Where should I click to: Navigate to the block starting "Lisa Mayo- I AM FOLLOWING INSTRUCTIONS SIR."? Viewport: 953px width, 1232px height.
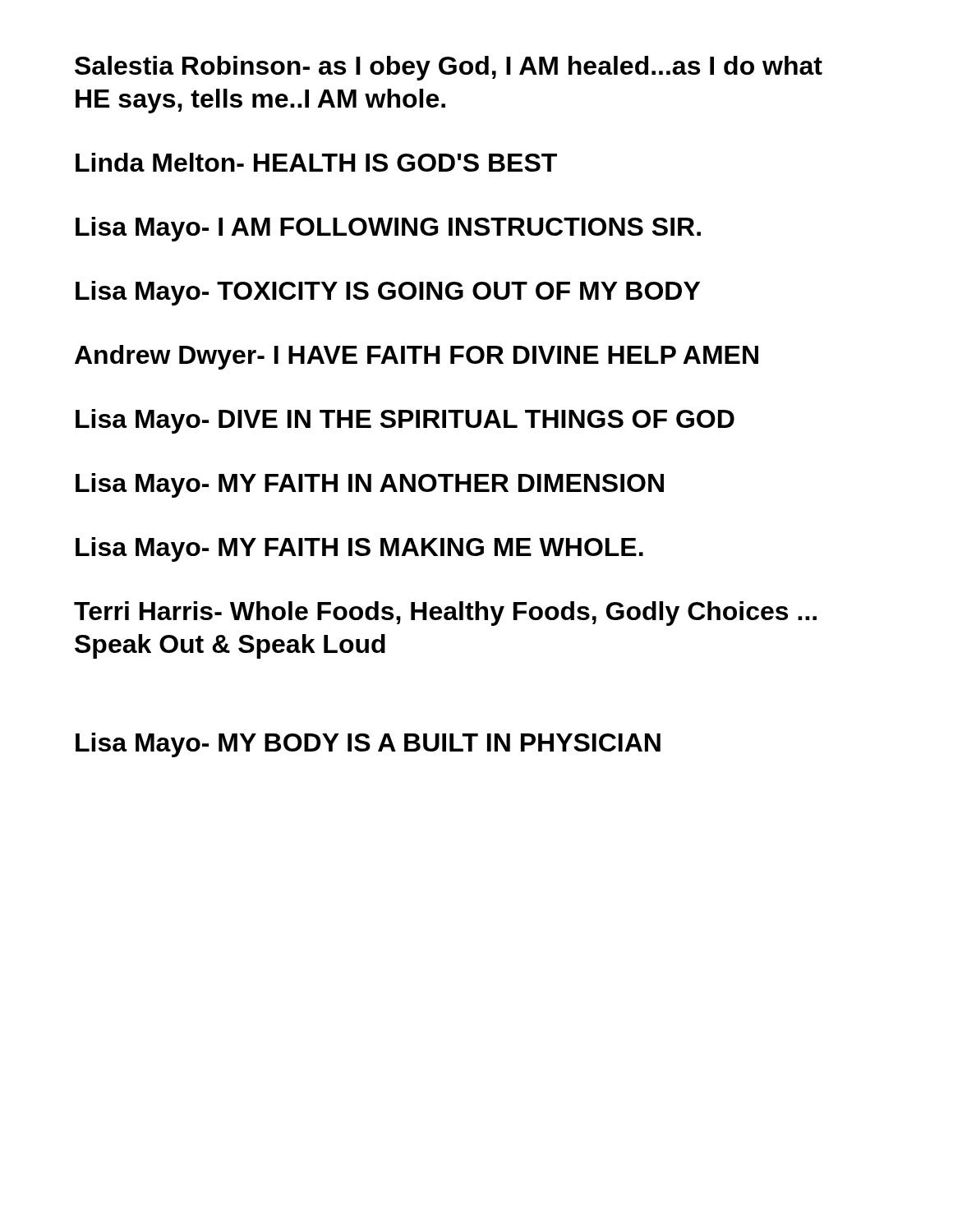coord(388,227)
